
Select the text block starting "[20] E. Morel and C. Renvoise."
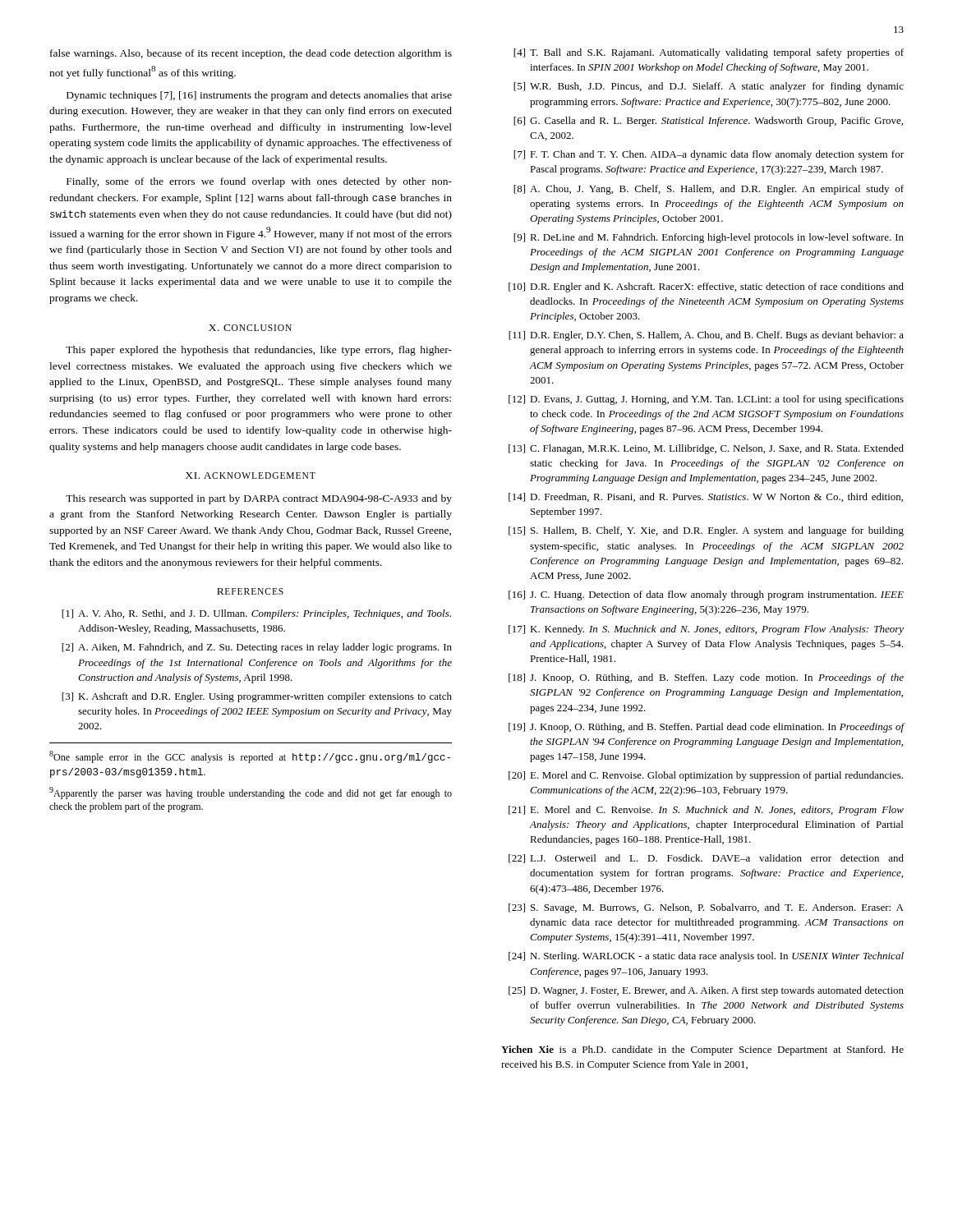(x=702, y=783)
